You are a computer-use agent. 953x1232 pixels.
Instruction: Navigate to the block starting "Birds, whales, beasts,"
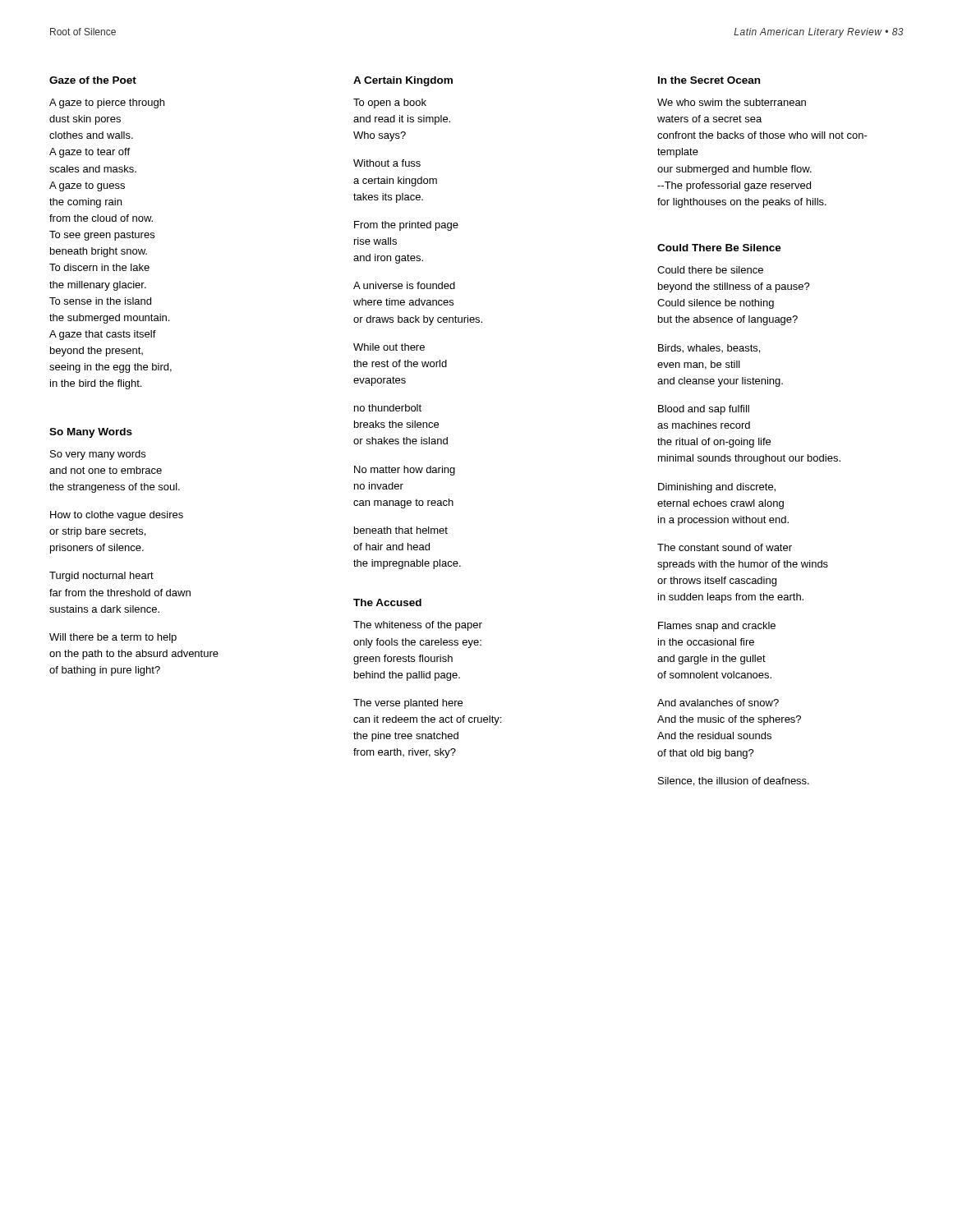tap(709, 349)
